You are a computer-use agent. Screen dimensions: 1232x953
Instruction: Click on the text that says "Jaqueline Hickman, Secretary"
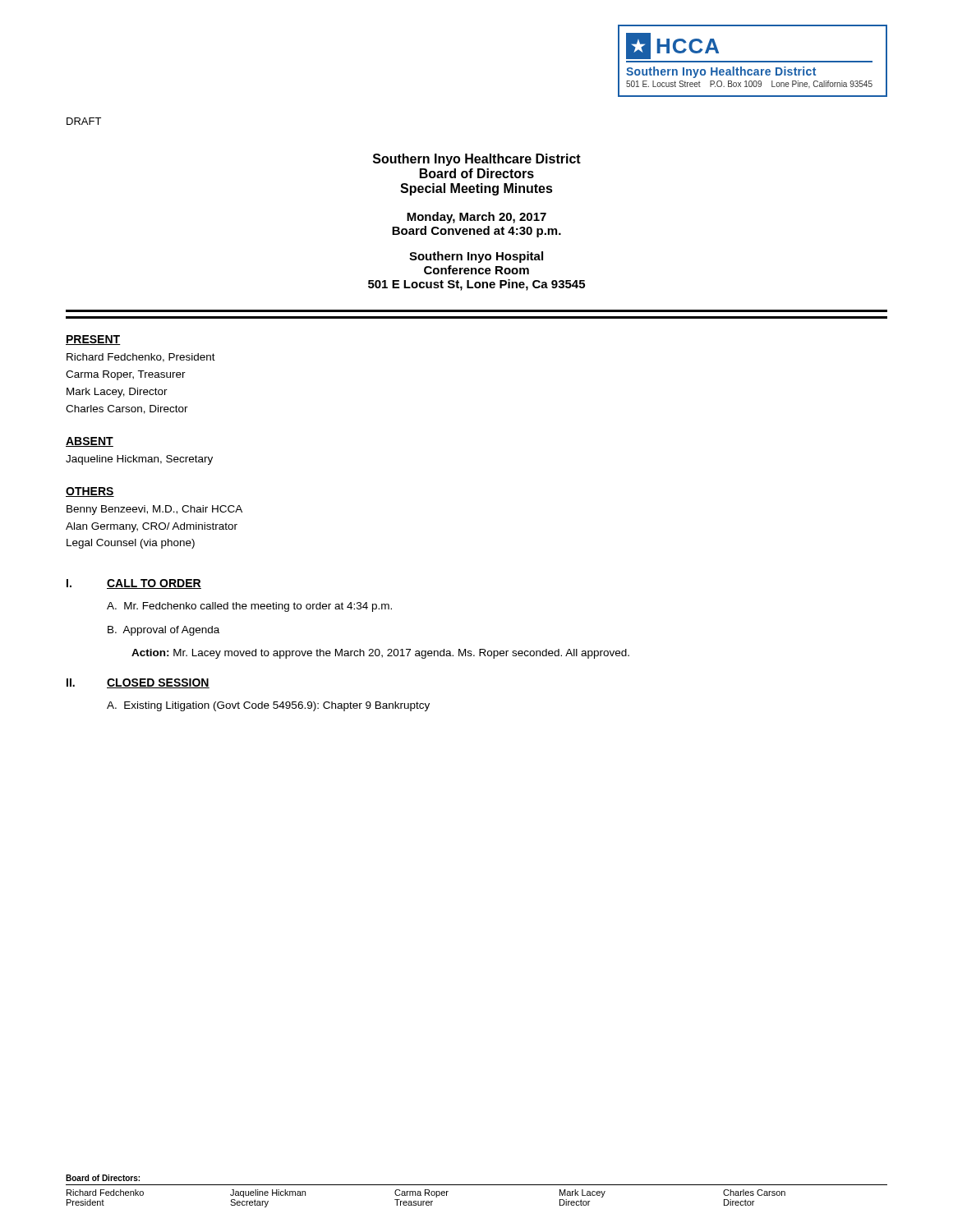pyautogui.click(x=139, y=458)
